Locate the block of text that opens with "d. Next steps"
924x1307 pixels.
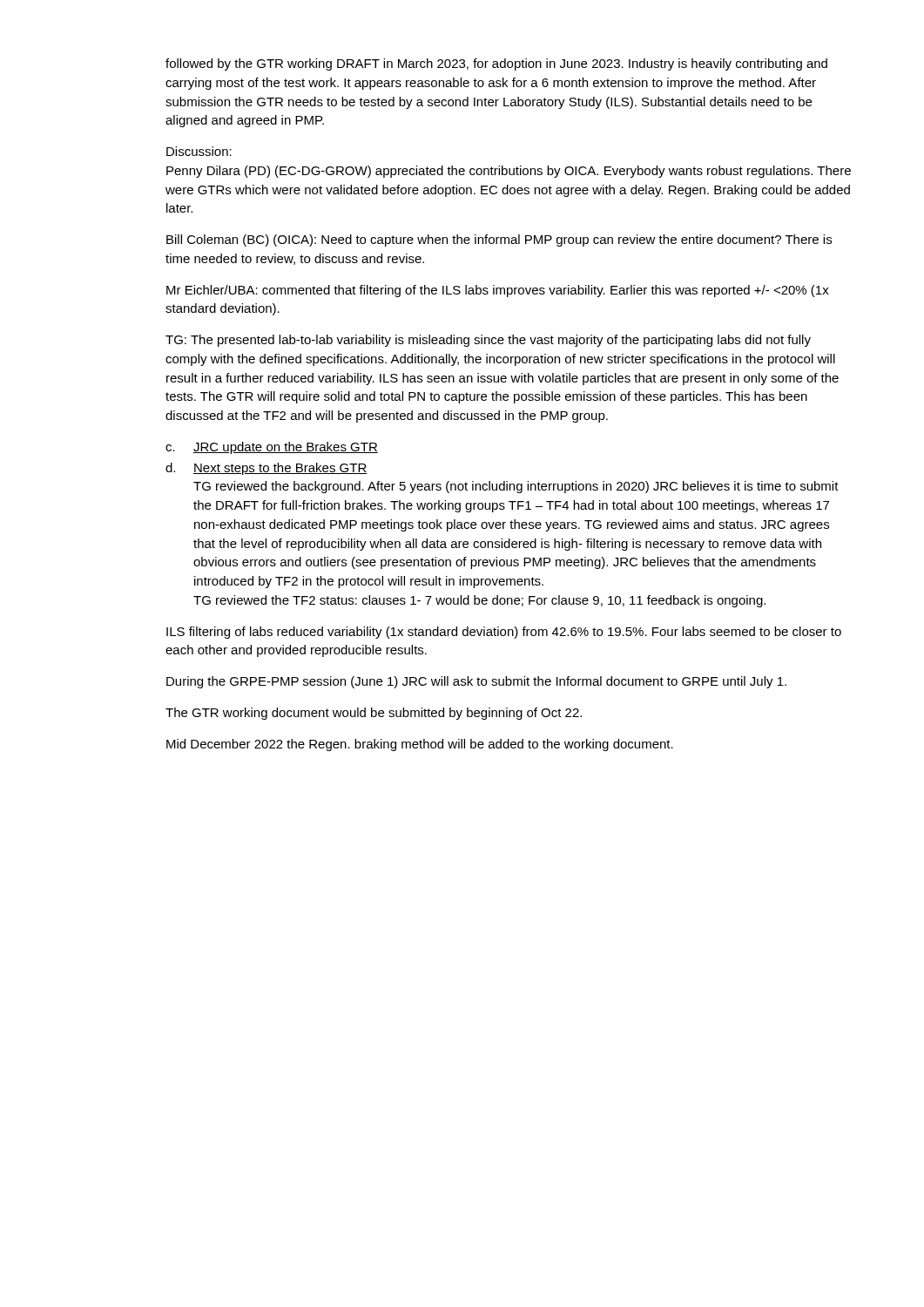[510, 534]
